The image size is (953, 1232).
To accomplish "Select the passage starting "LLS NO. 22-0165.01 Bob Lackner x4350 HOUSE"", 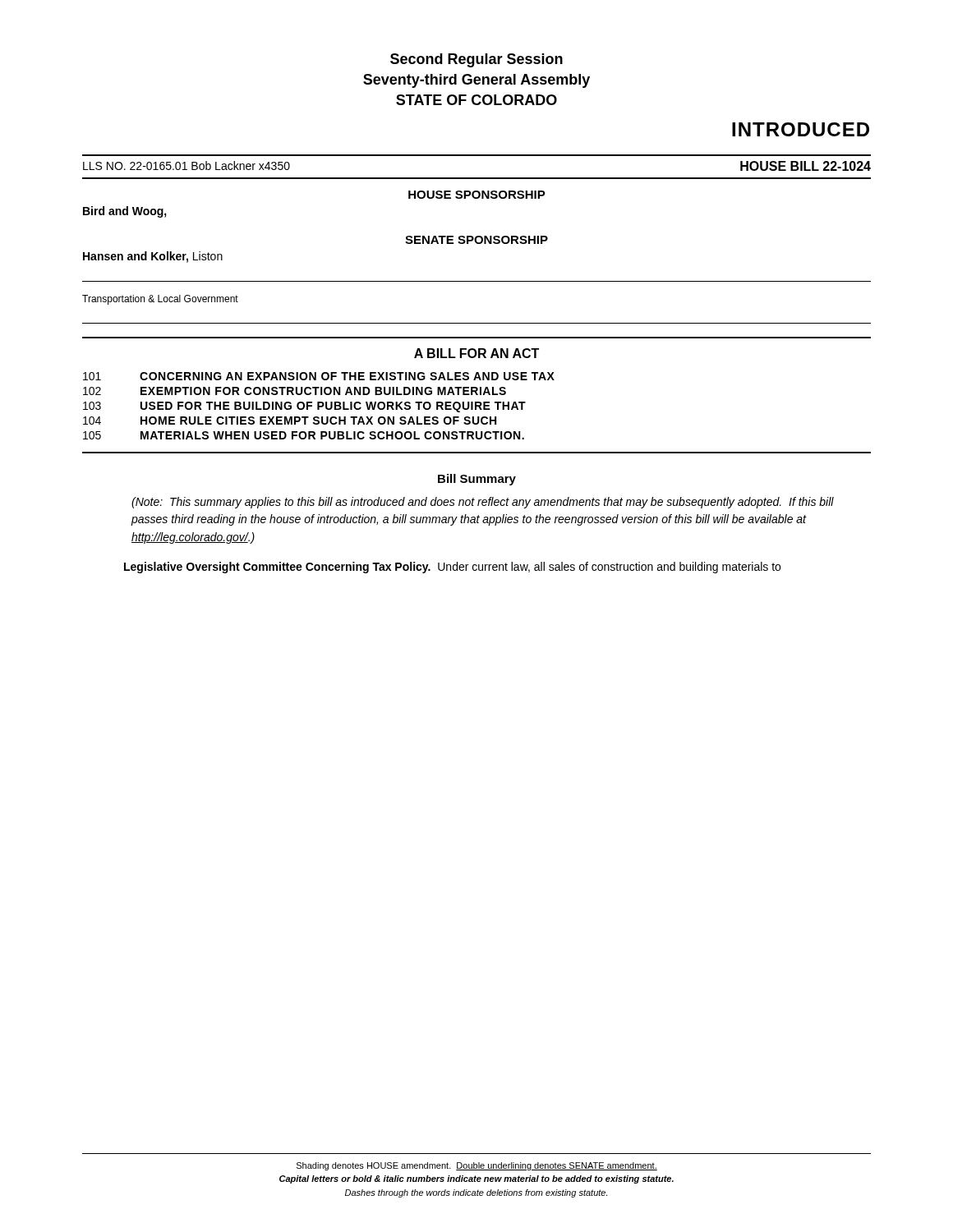I will (476, 166).
